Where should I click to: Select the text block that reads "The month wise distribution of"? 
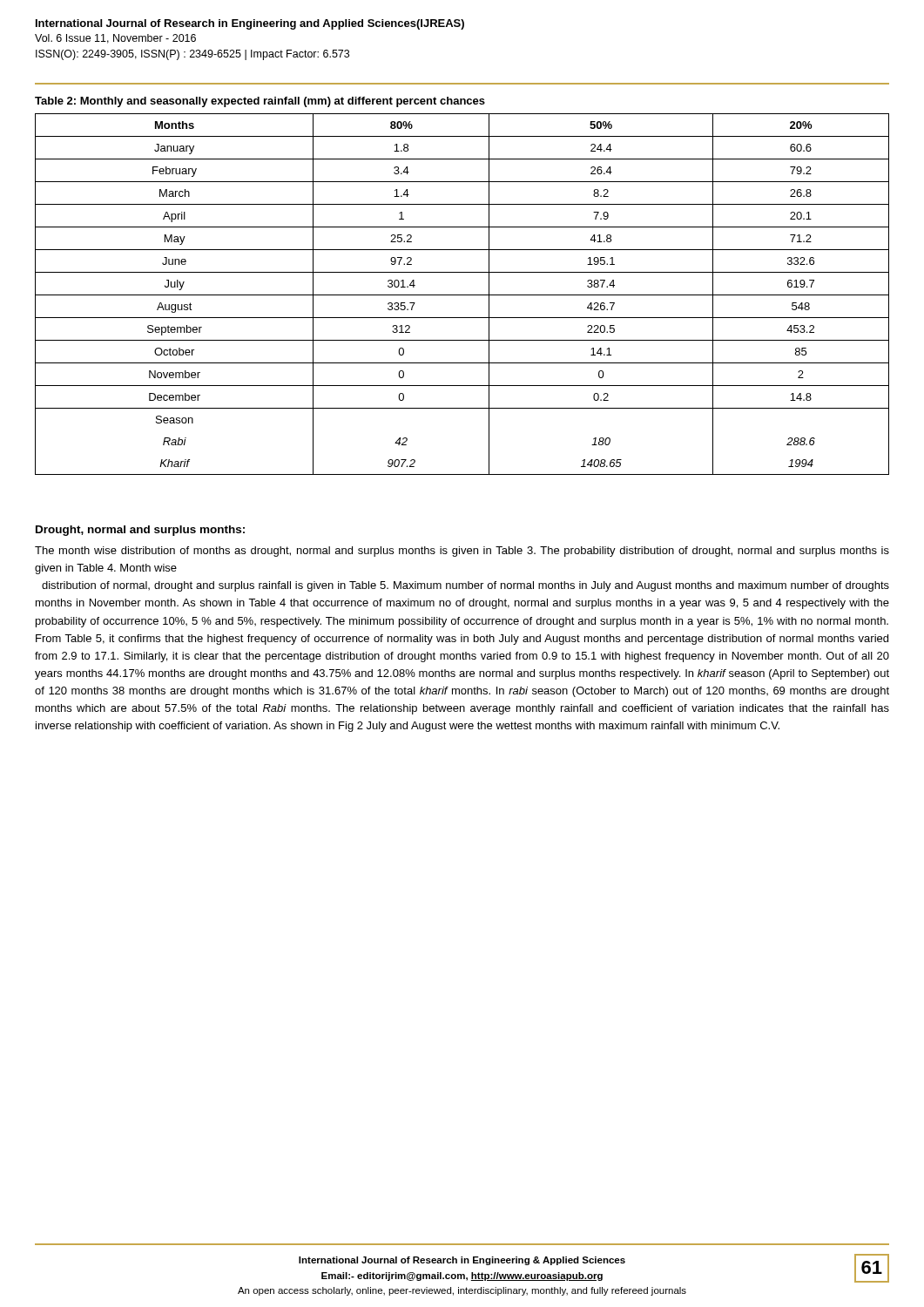tap(462, 638)
